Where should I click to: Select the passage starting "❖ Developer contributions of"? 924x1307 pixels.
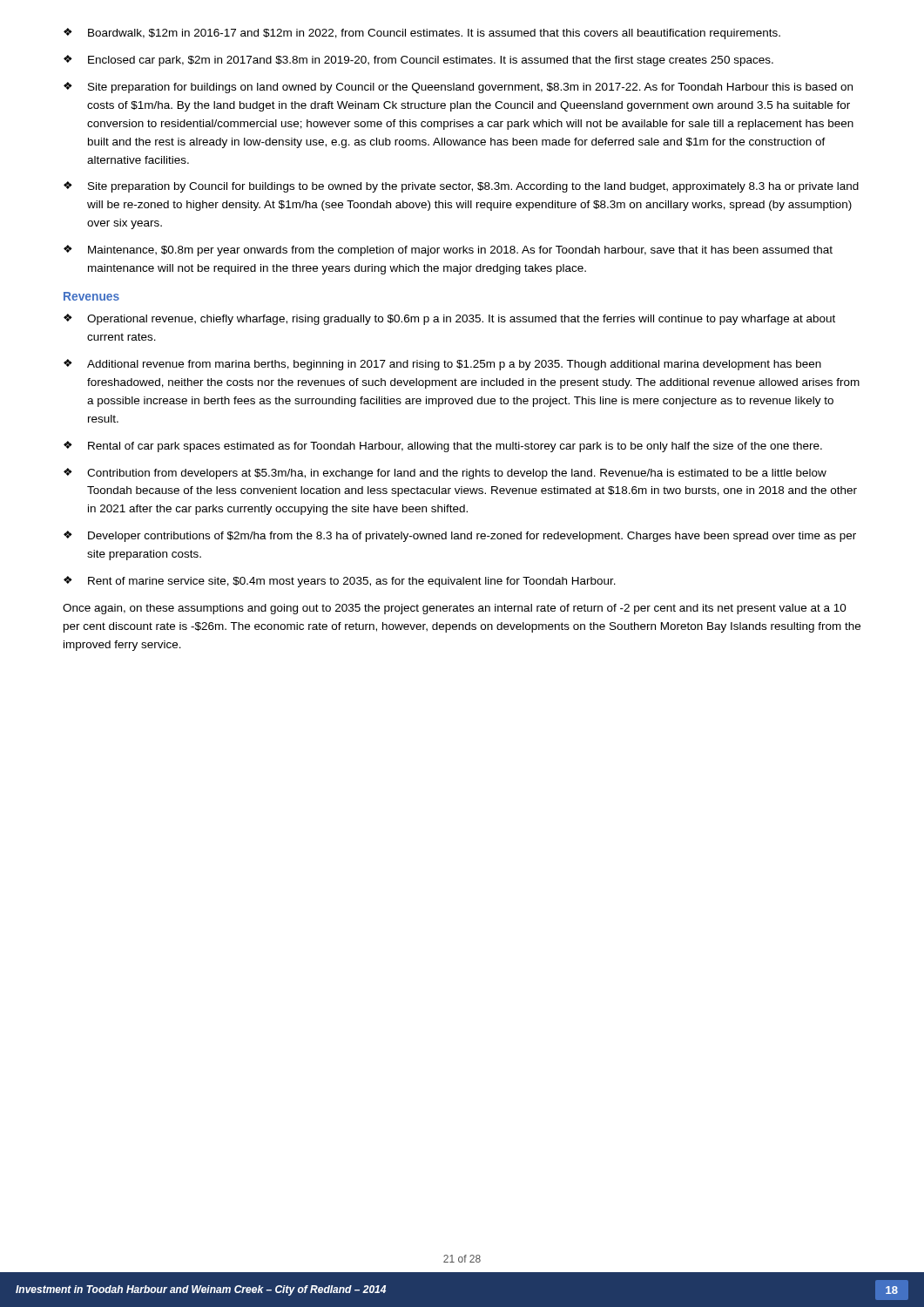click(464, 546)
